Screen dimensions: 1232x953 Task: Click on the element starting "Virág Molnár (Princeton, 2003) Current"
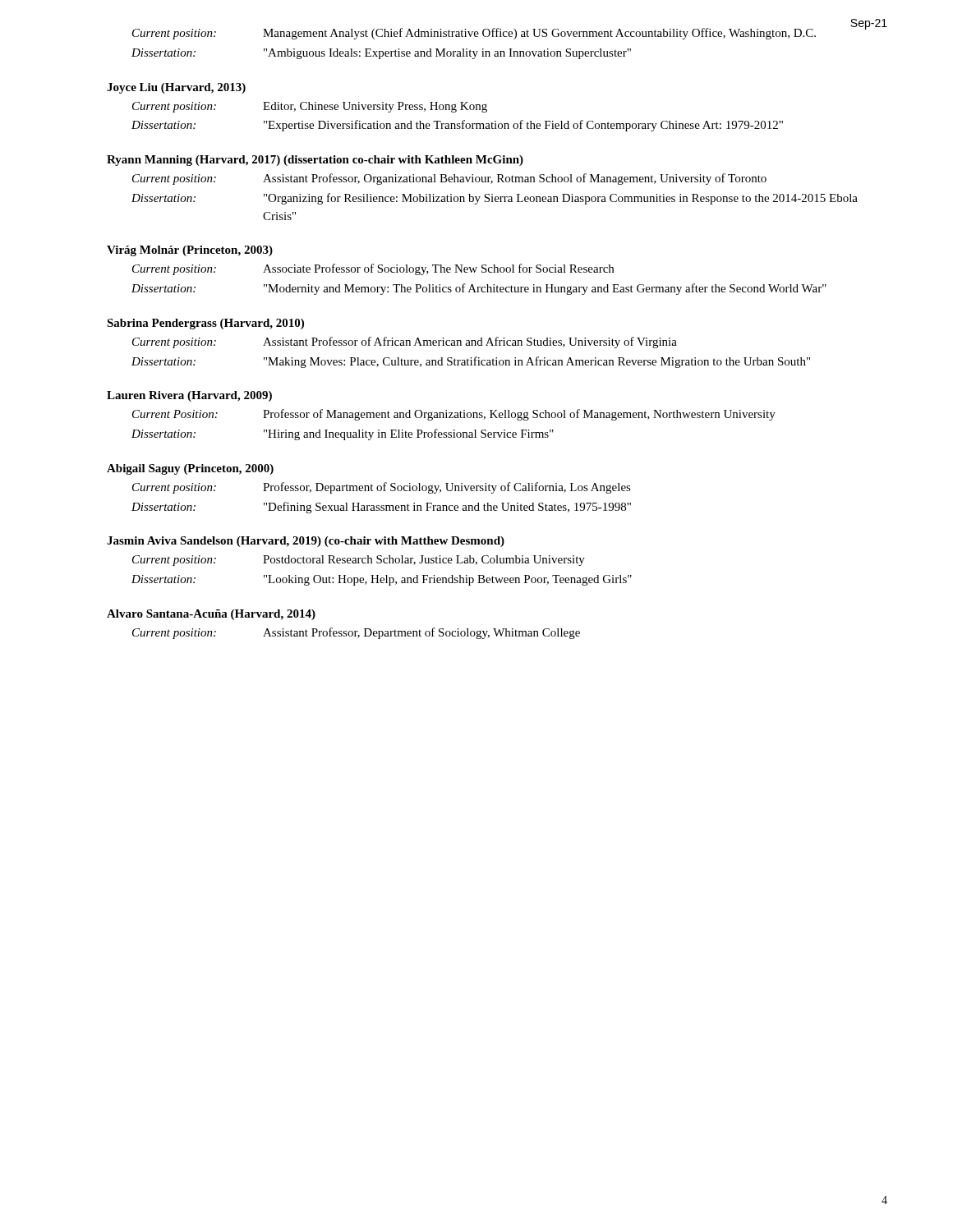(x=493, y=271)
